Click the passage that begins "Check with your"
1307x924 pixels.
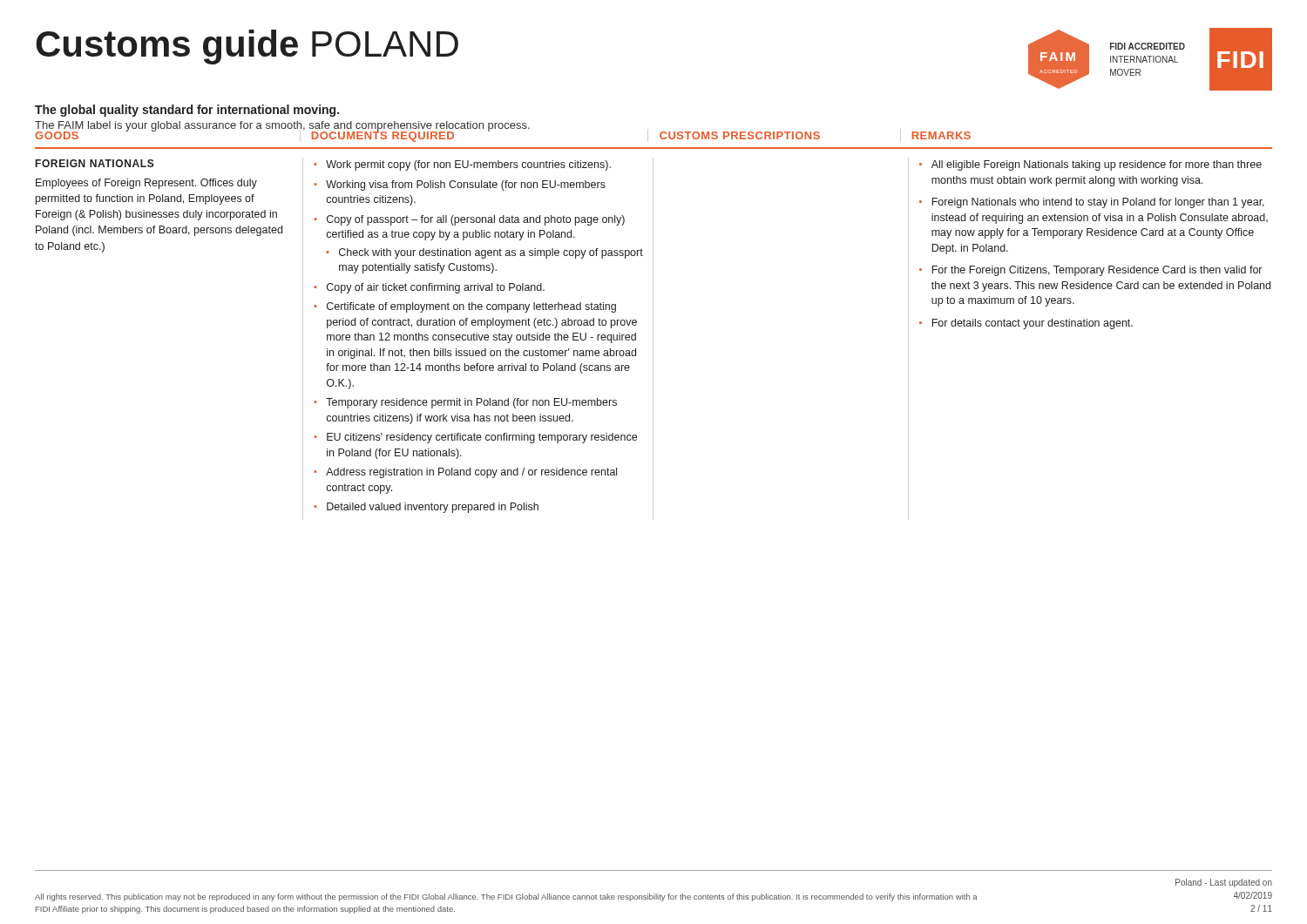point(491,260)
